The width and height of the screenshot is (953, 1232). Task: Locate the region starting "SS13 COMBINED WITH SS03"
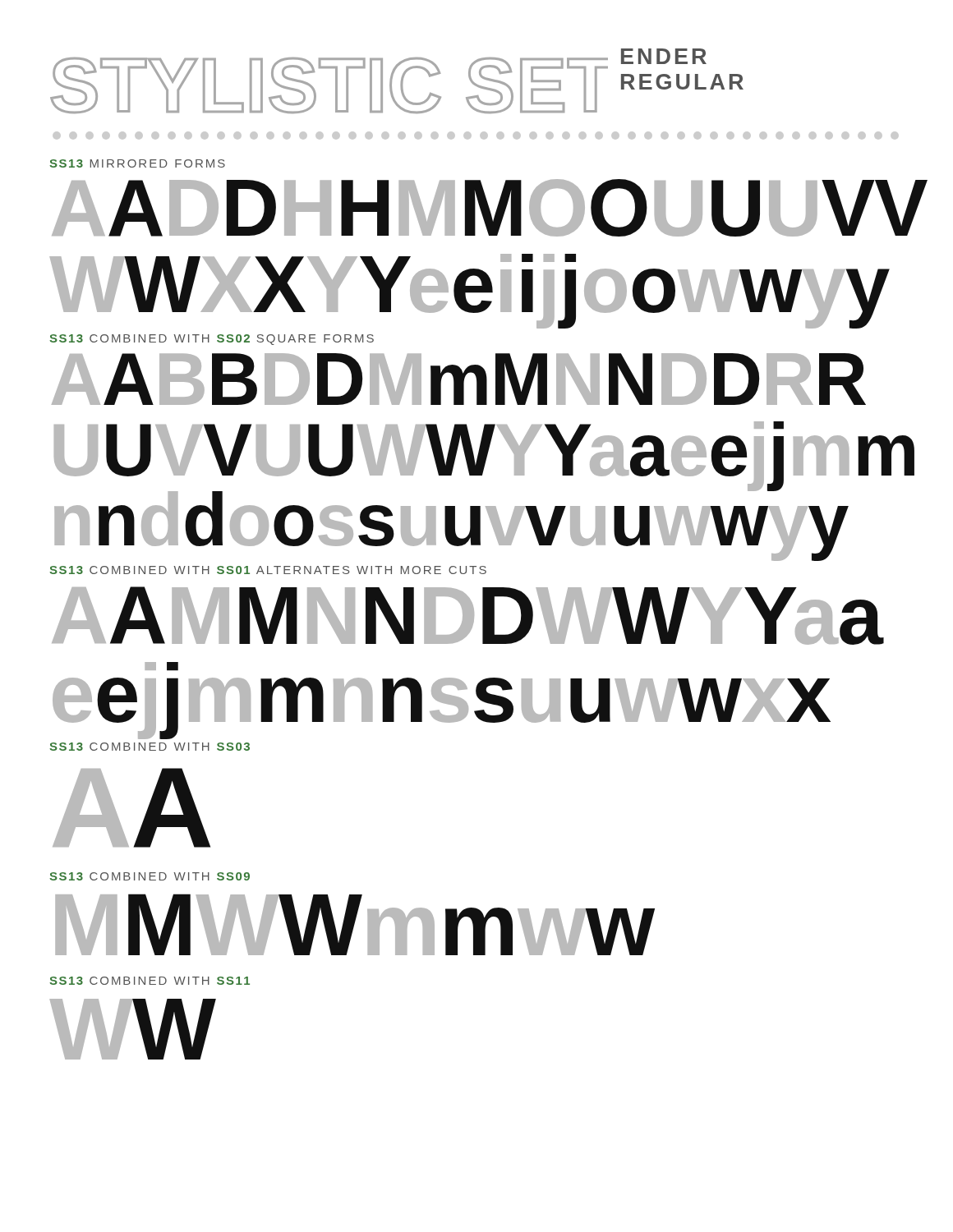coord(150,746)
